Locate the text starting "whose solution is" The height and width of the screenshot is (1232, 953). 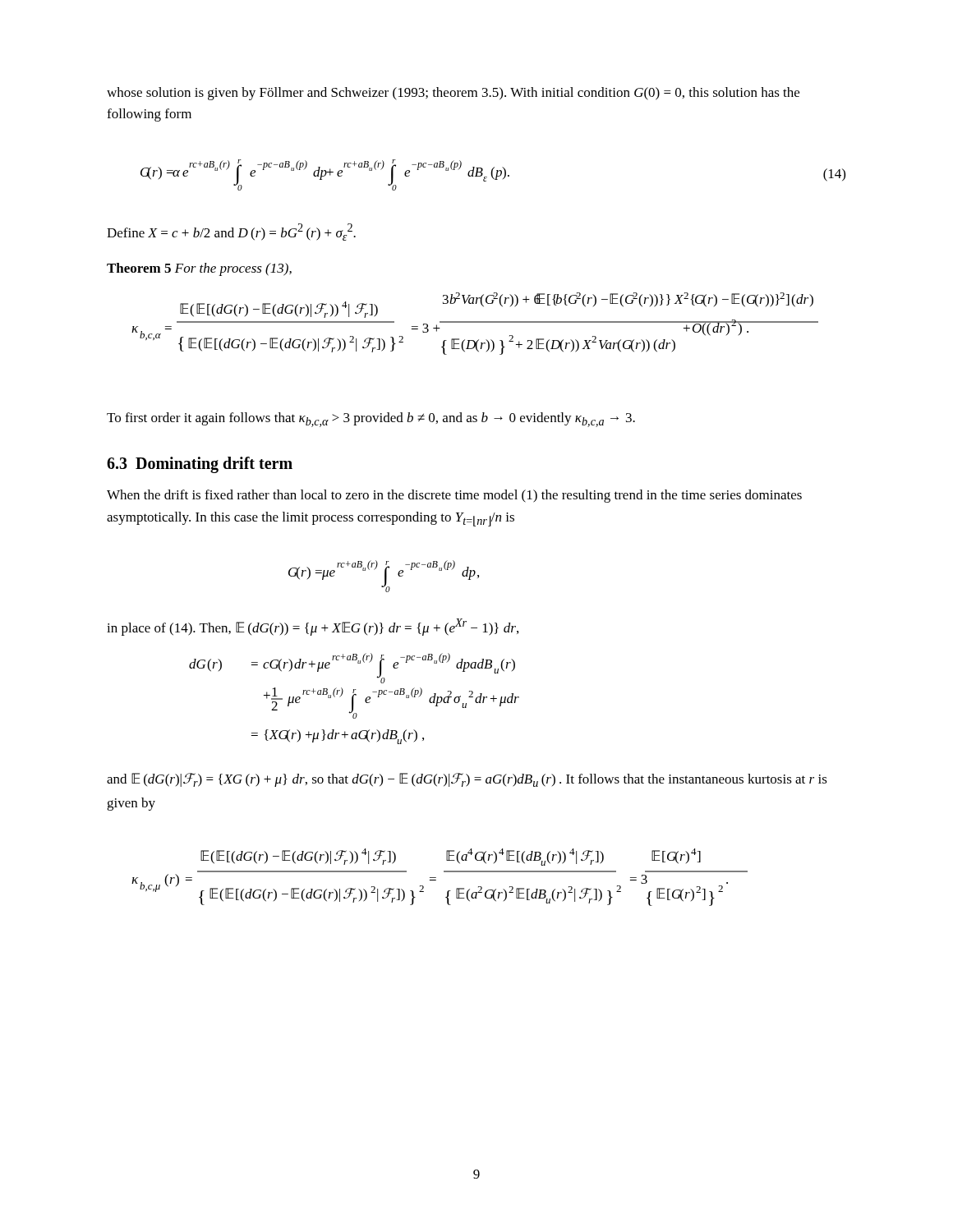coord(453,103)
